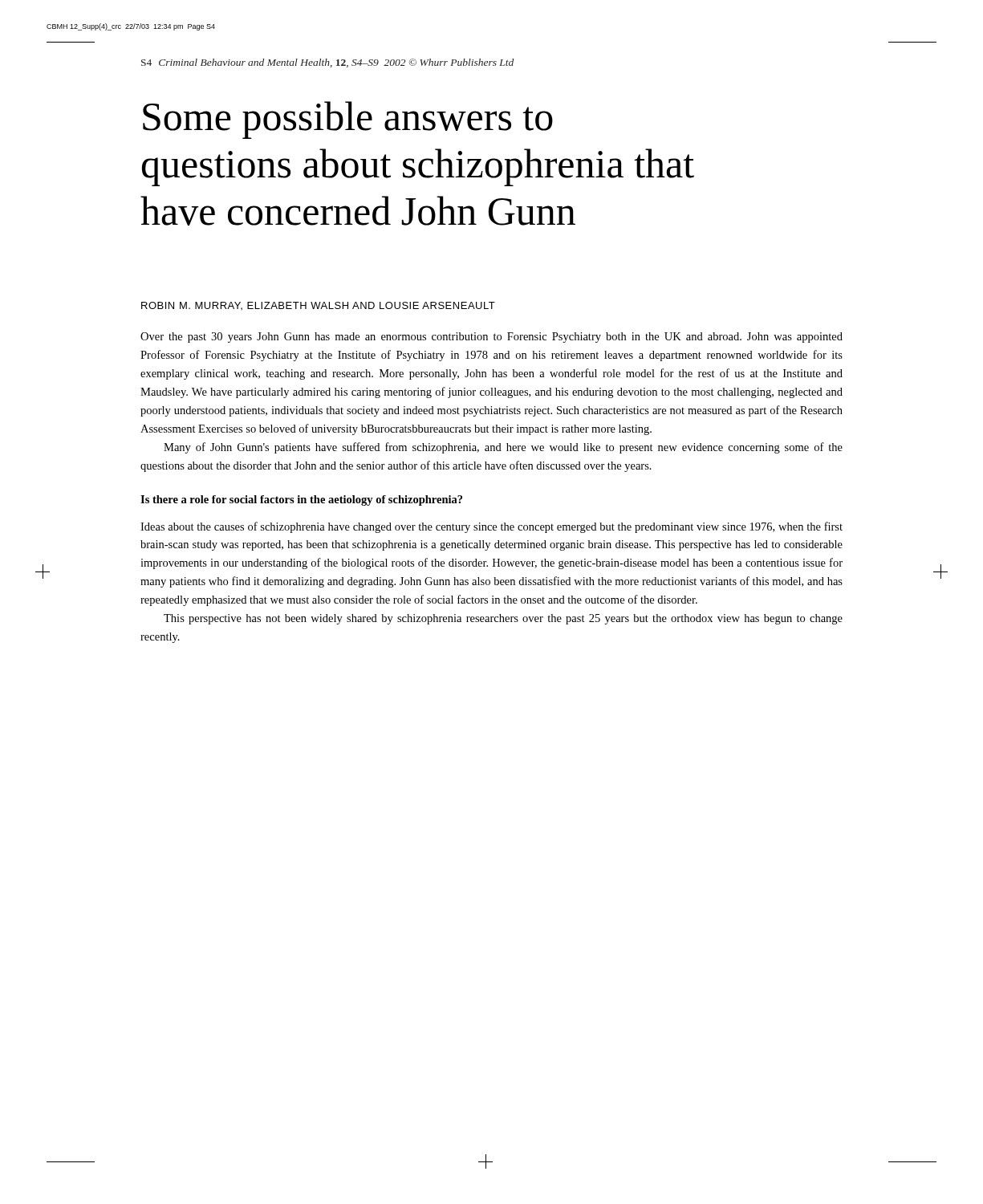Find the region starting "Some possible answers toquestions about schizophrenia thathave concerned"

point(492,164)
